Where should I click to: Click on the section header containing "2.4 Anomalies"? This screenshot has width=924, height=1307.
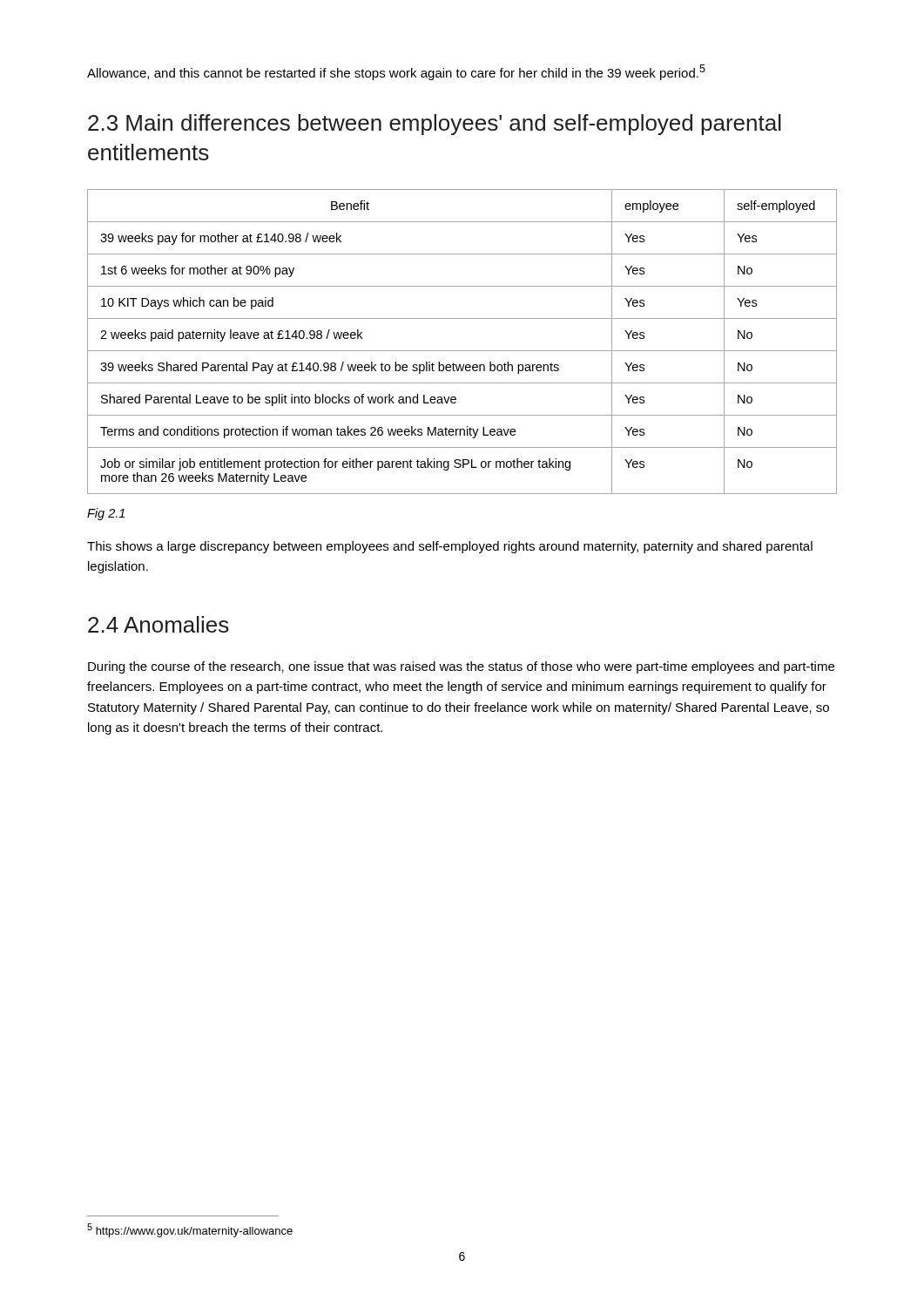tap(158, 625)
